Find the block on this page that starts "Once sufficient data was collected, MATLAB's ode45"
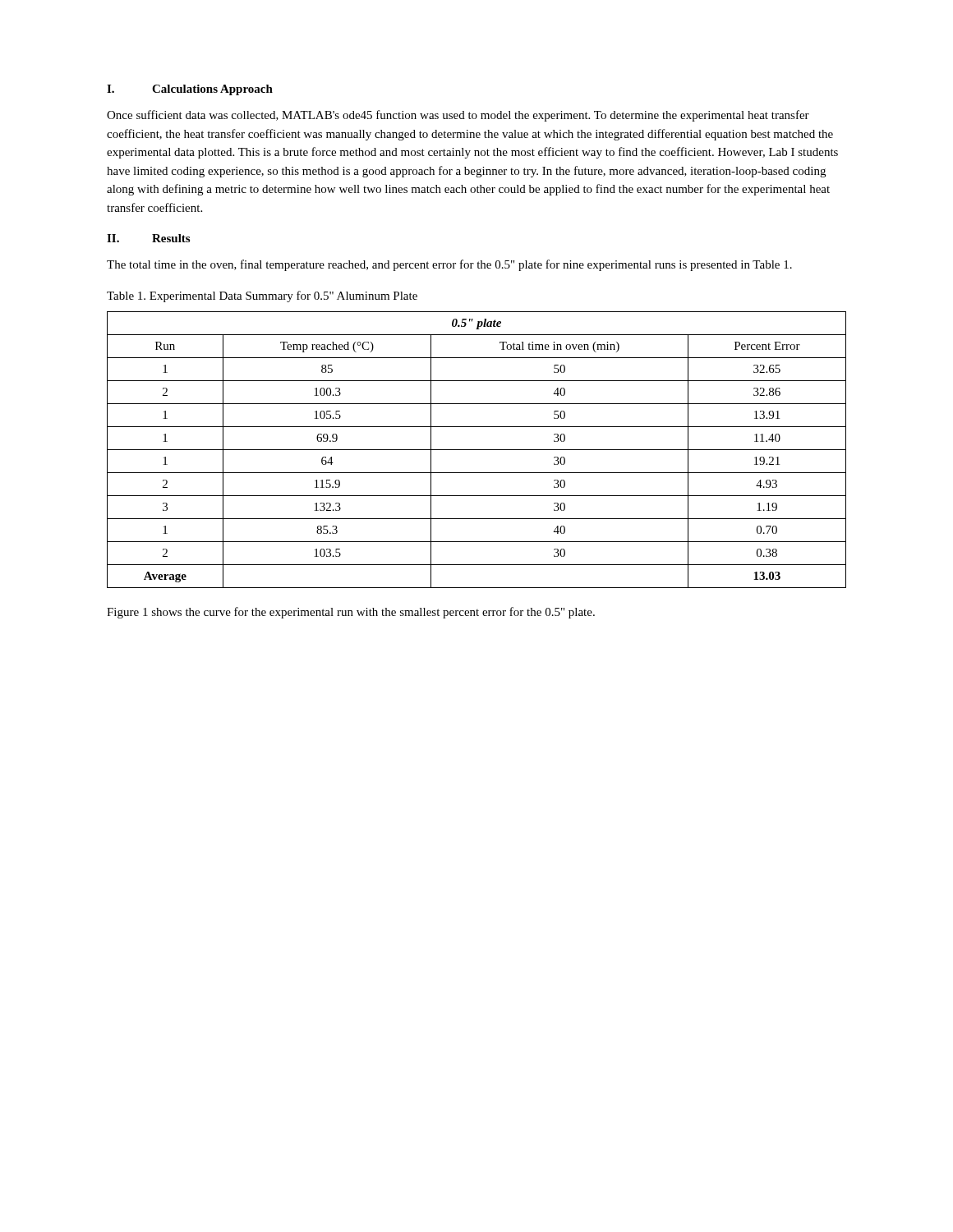 tap(473, 161)
